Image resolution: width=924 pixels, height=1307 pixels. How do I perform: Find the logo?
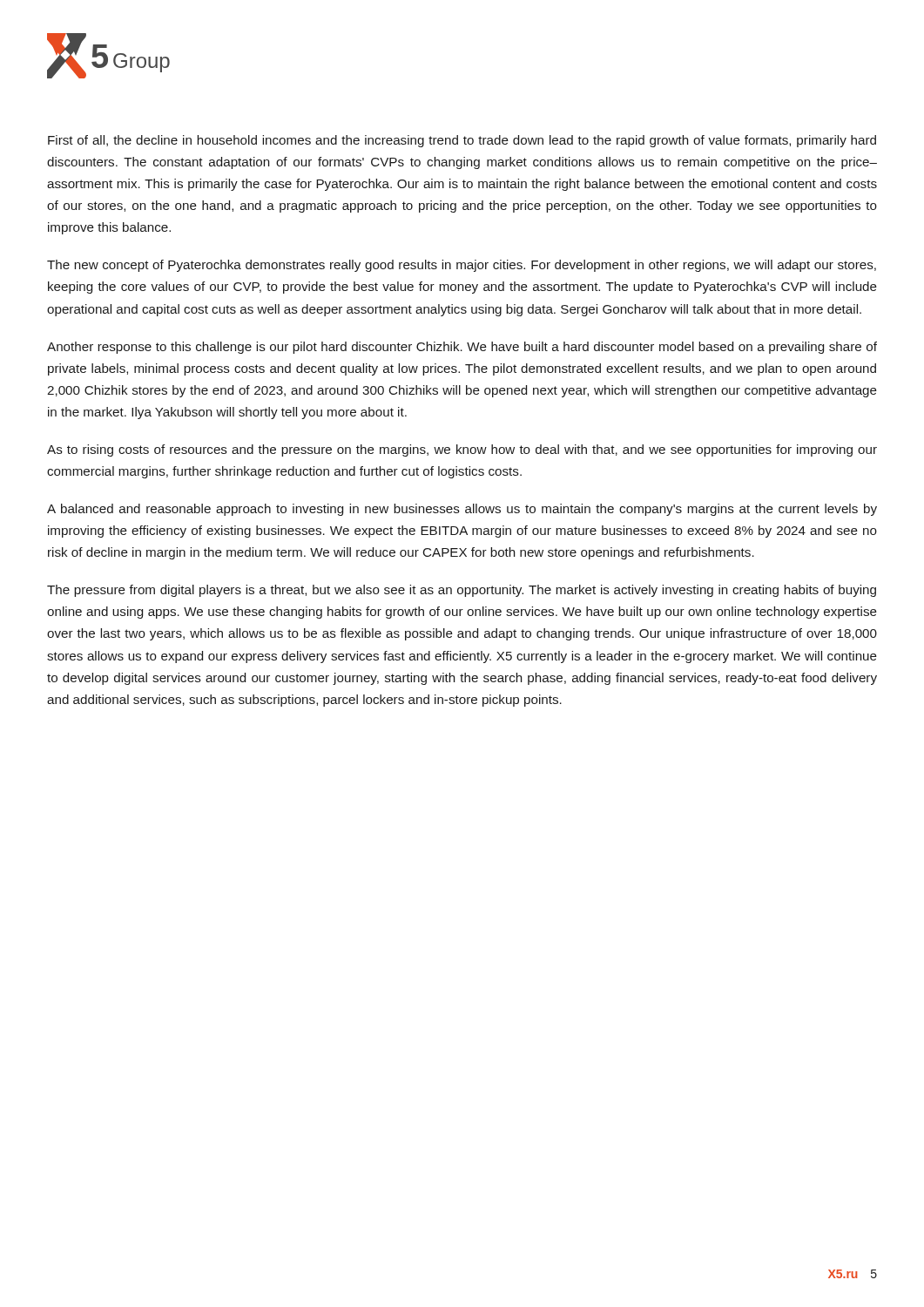tap(117, 58)
